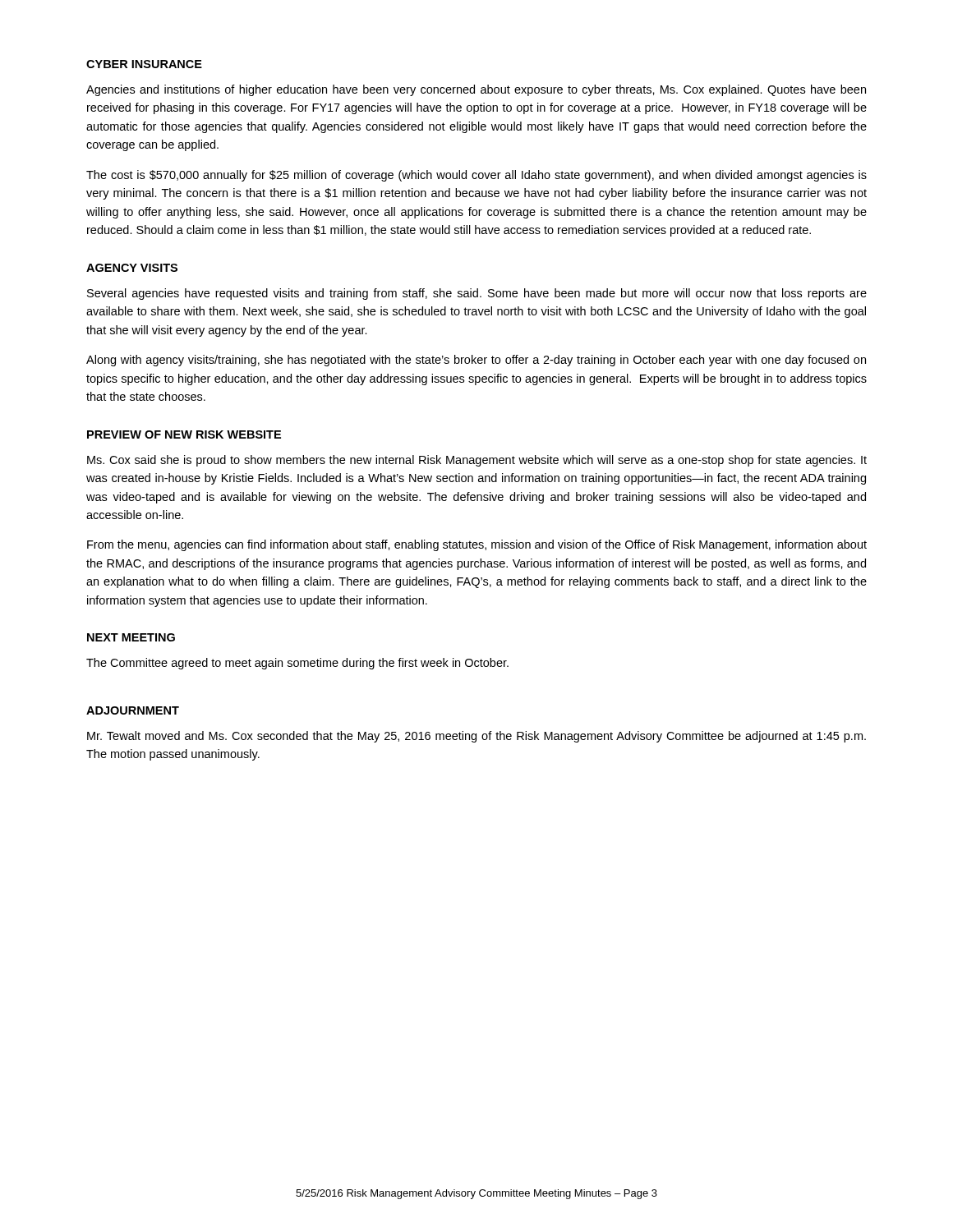Navigate to the element starting "Mr. Tewalt moved and Ms. Cox seconded that"

click(x=476, y=745)
